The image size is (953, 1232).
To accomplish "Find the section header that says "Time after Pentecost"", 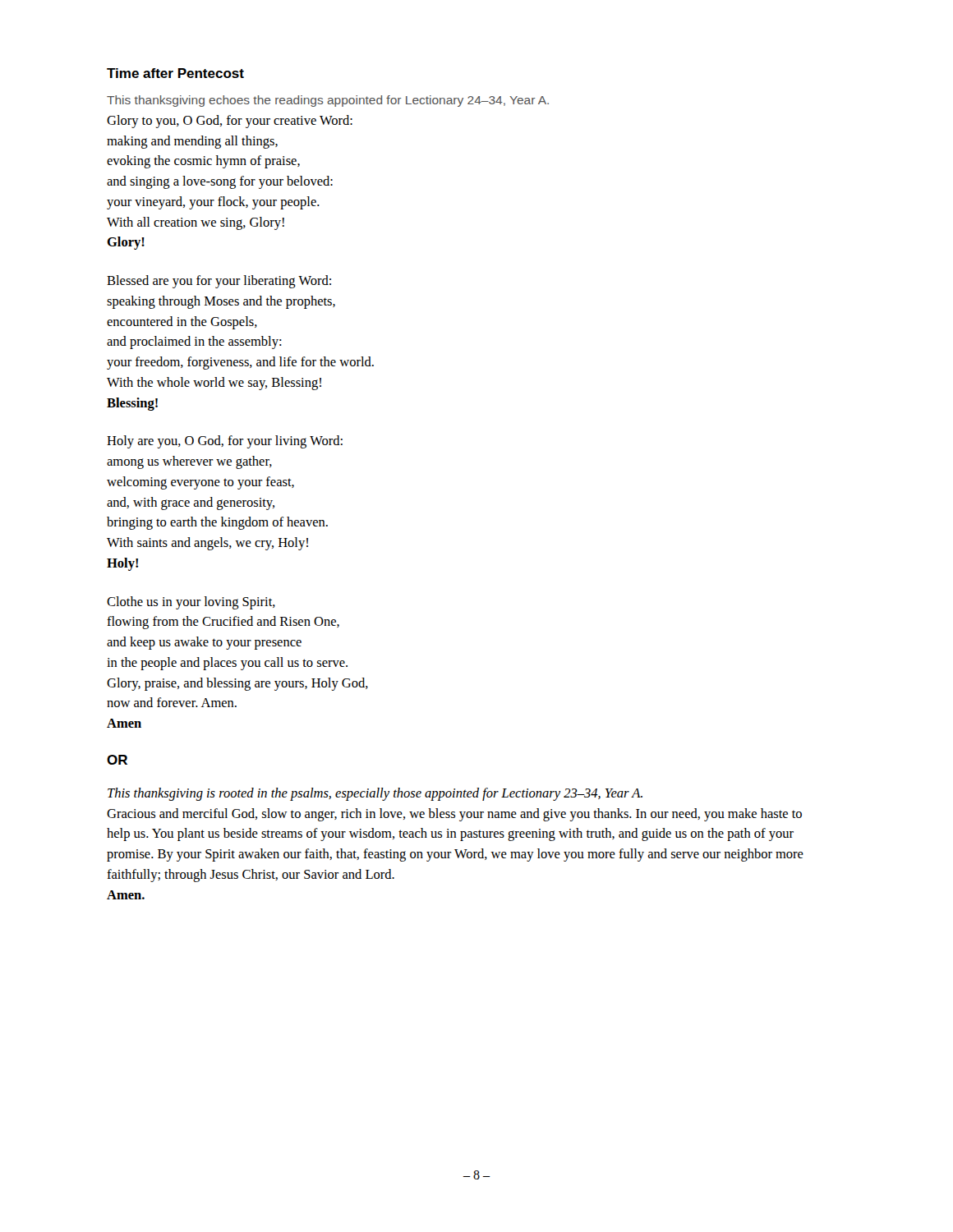I will click(x=175, y=73).
